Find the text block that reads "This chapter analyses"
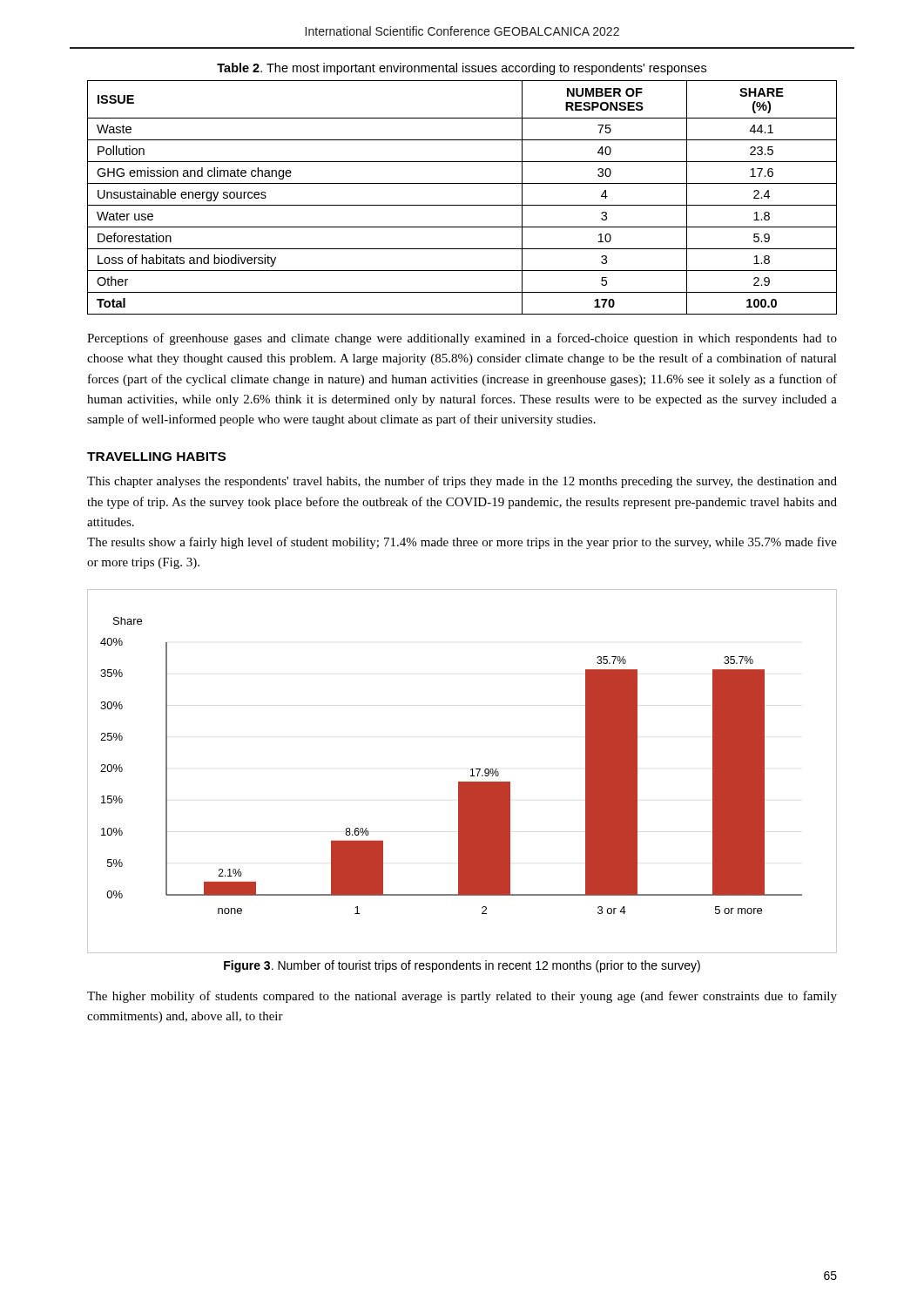 point(462,482)
